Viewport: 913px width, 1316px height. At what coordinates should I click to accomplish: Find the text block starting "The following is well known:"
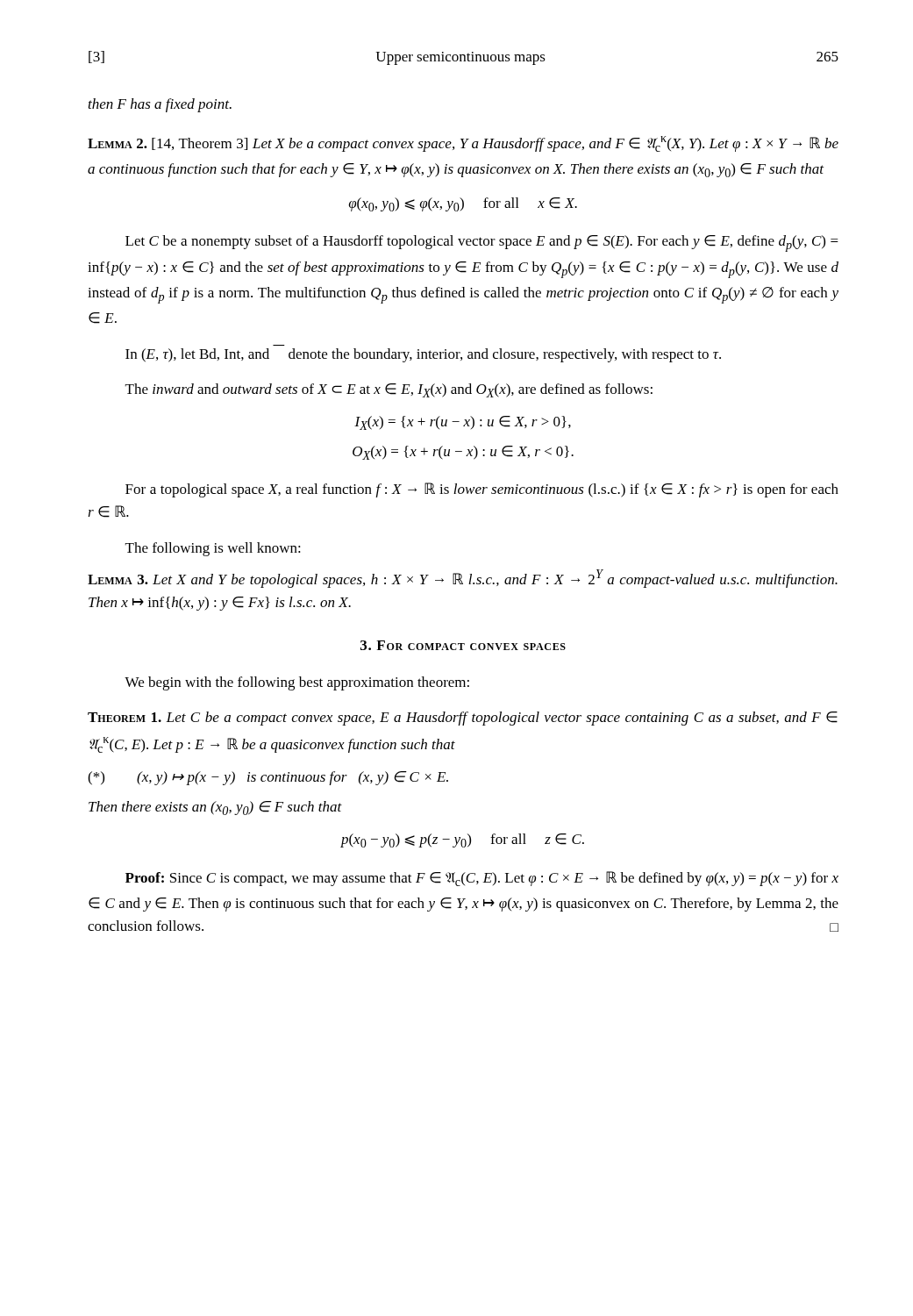[x=213, y=548]
